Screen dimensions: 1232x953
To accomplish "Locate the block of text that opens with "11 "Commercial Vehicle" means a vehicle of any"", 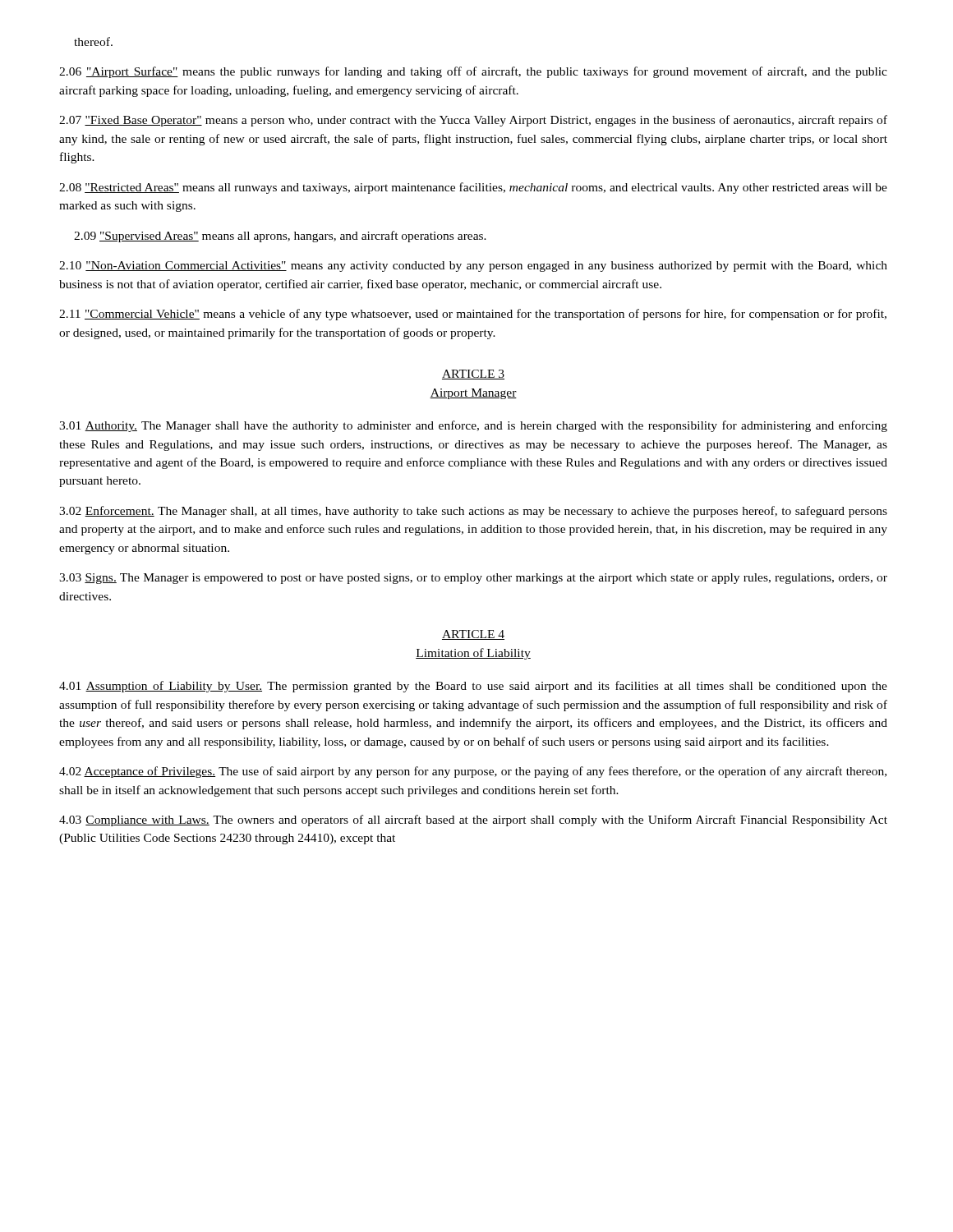I will coord(473,323).
